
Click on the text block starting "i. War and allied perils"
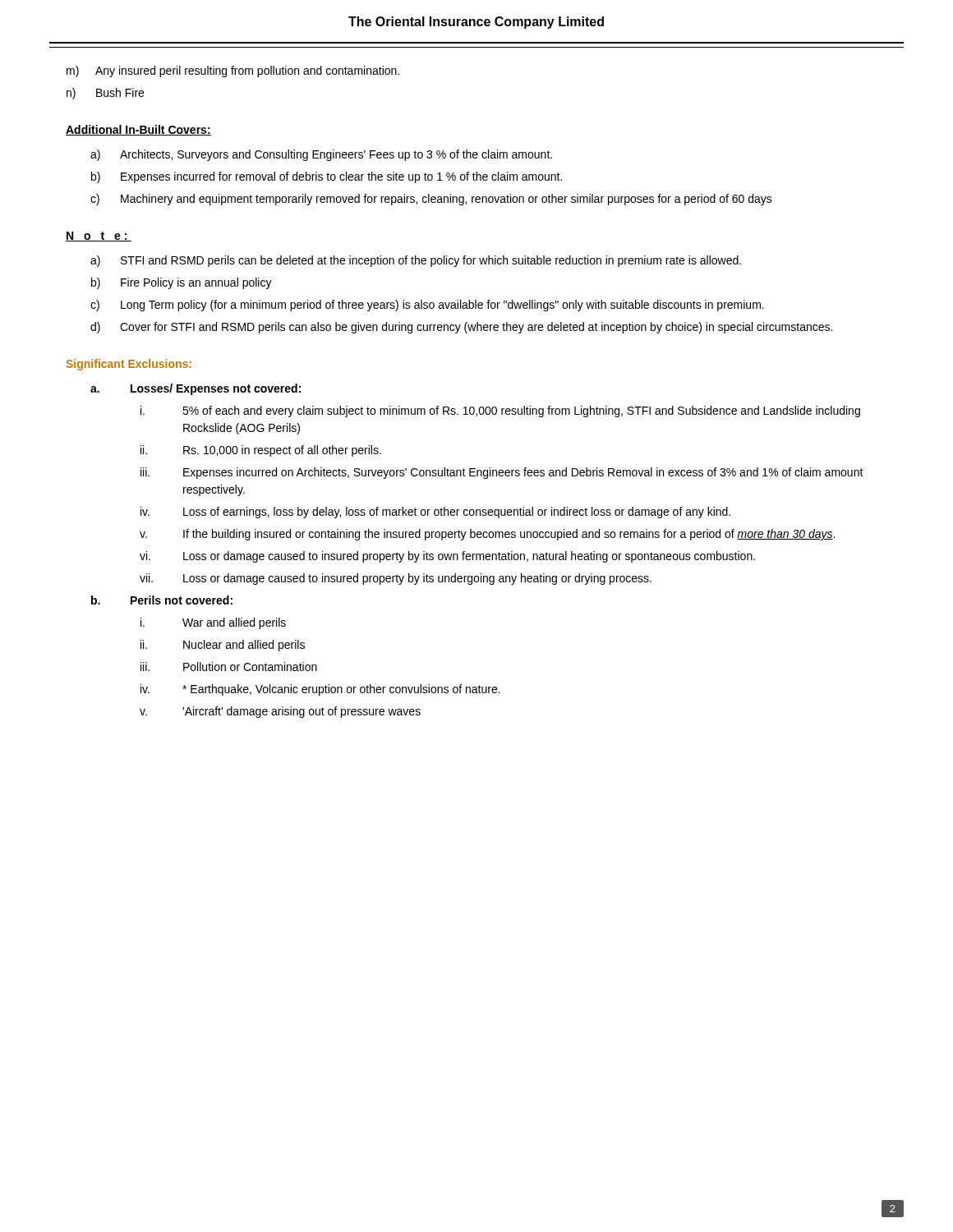(201, 623)
